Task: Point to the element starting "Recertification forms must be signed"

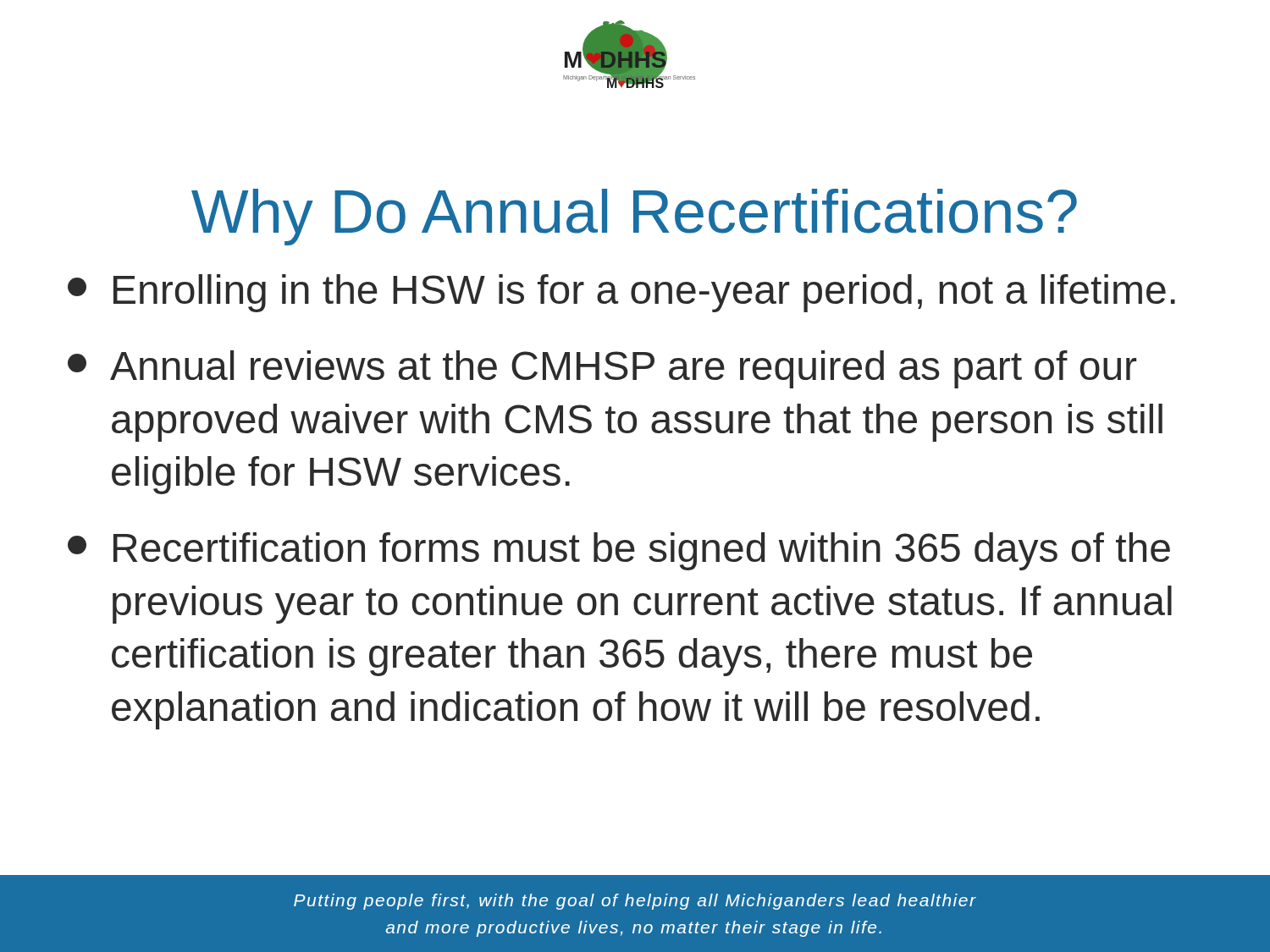Action: (x=635, y=628)
